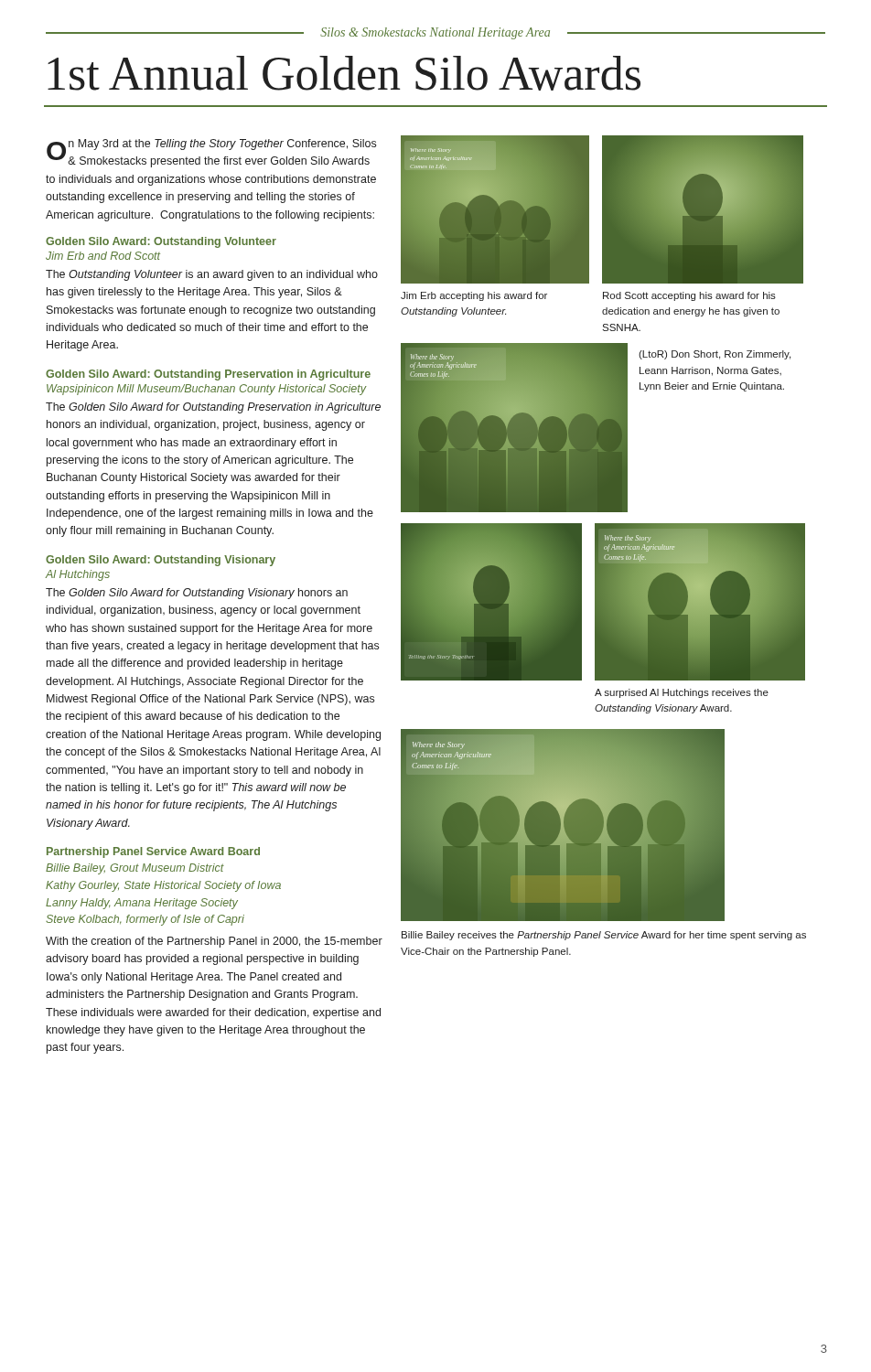Find the text block containing "The Outstanding Volunteer is an award given"
This screenshot has height=1372, width=871.
click(x=212, y=310)
